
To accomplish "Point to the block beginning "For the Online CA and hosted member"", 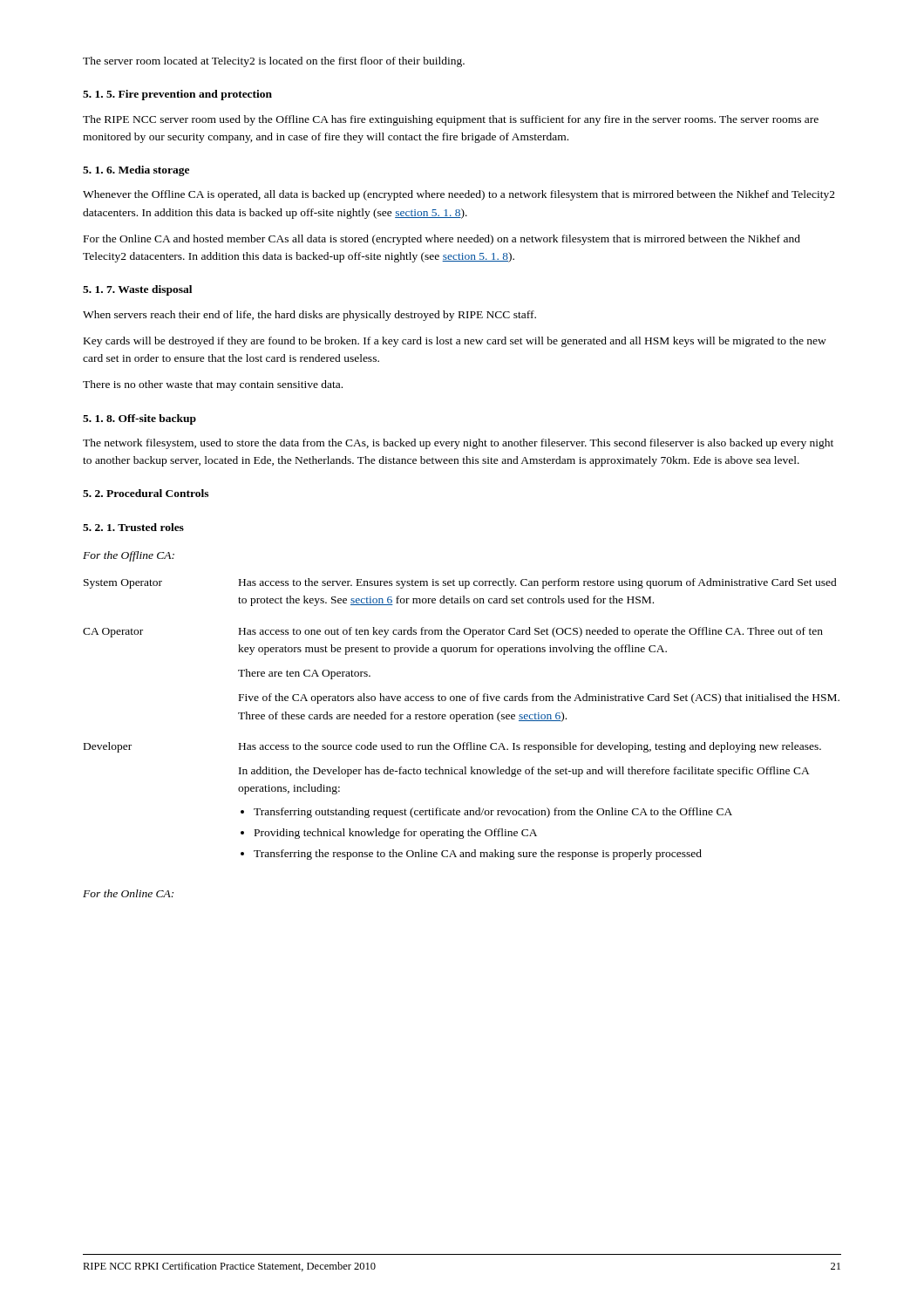I will (x=462, y=248).
